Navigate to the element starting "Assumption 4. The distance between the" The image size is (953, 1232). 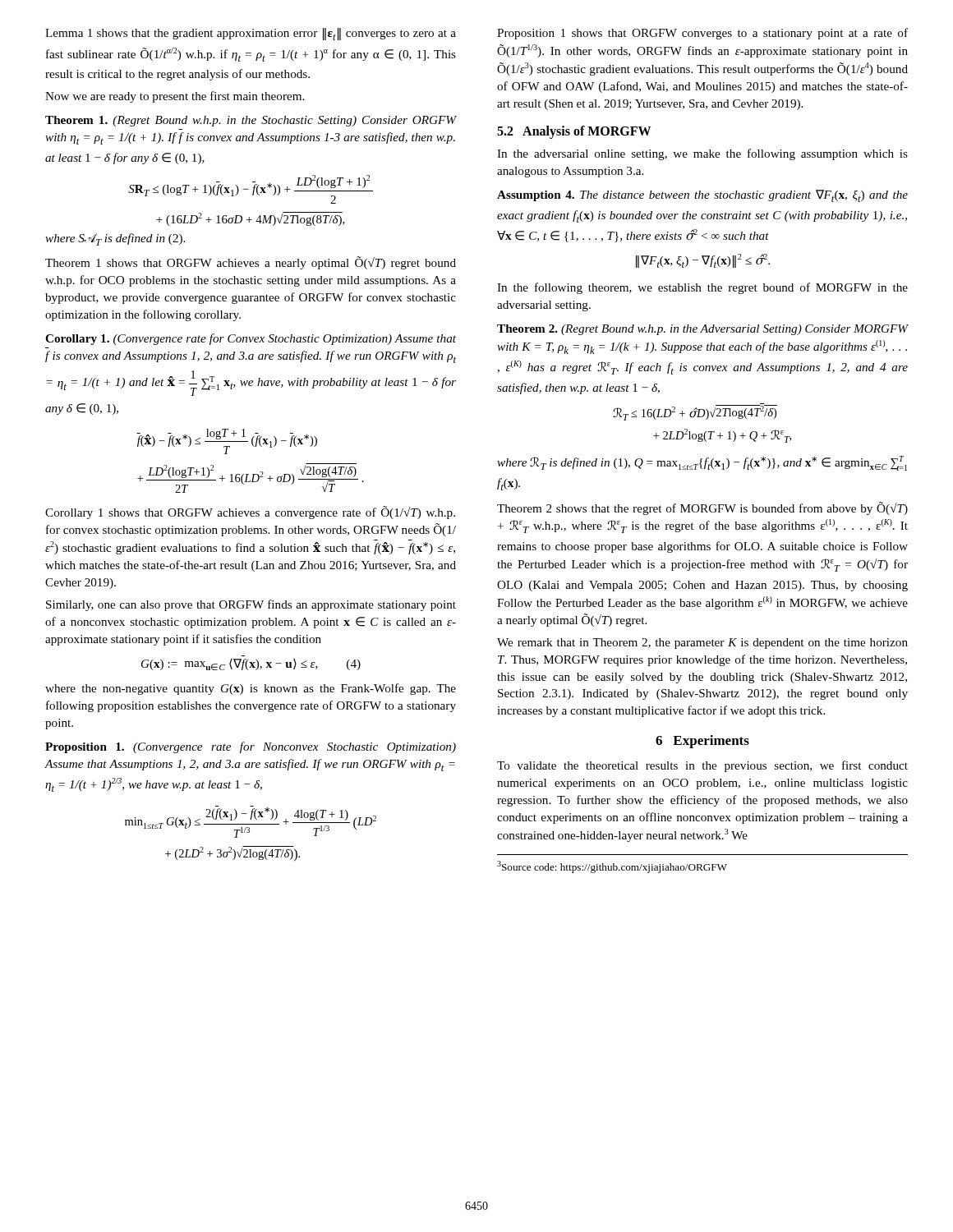(x=702, y=216)
